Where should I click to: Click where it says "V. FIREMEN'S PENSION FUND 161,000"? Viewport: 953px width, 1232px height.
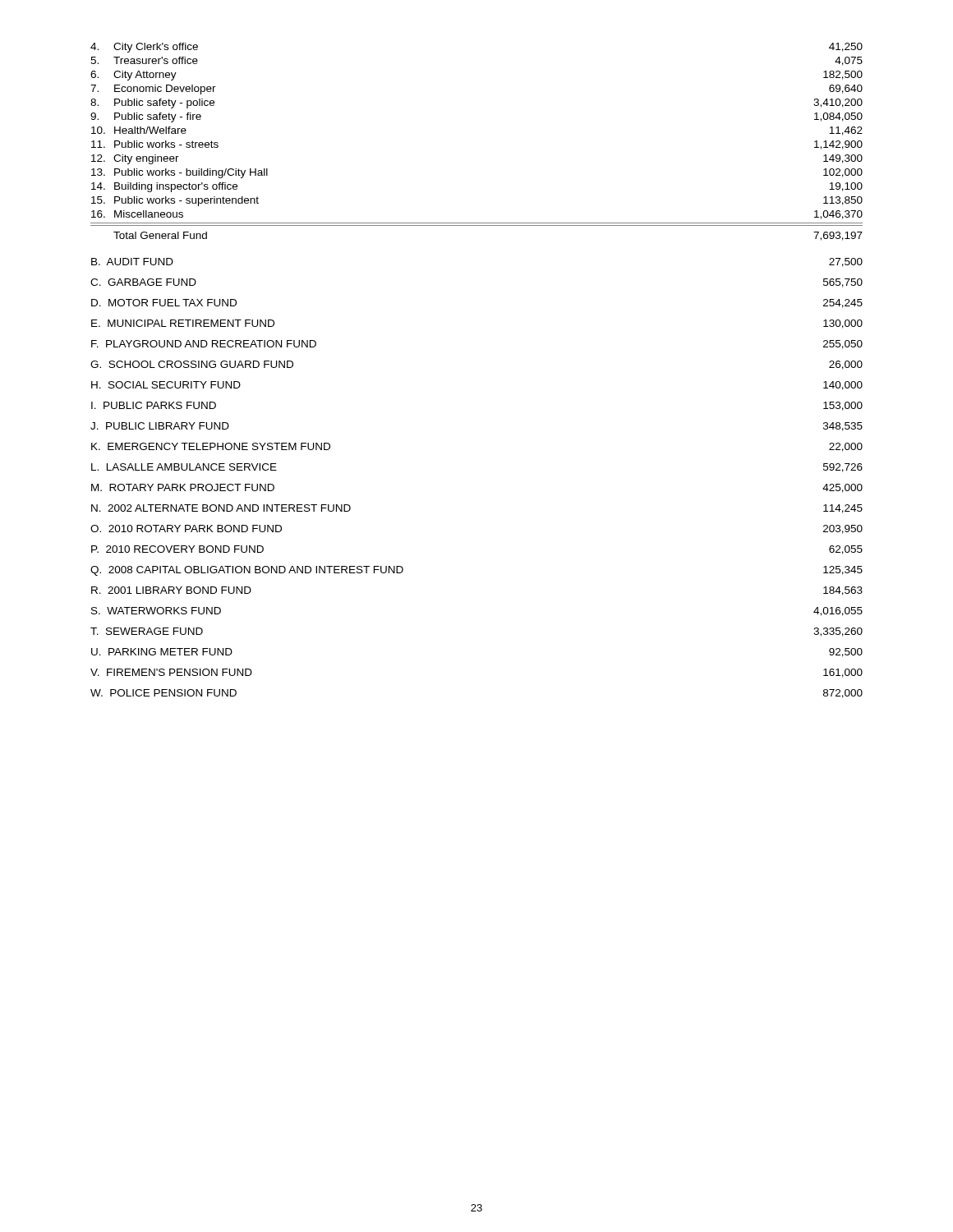click(172, 673)
